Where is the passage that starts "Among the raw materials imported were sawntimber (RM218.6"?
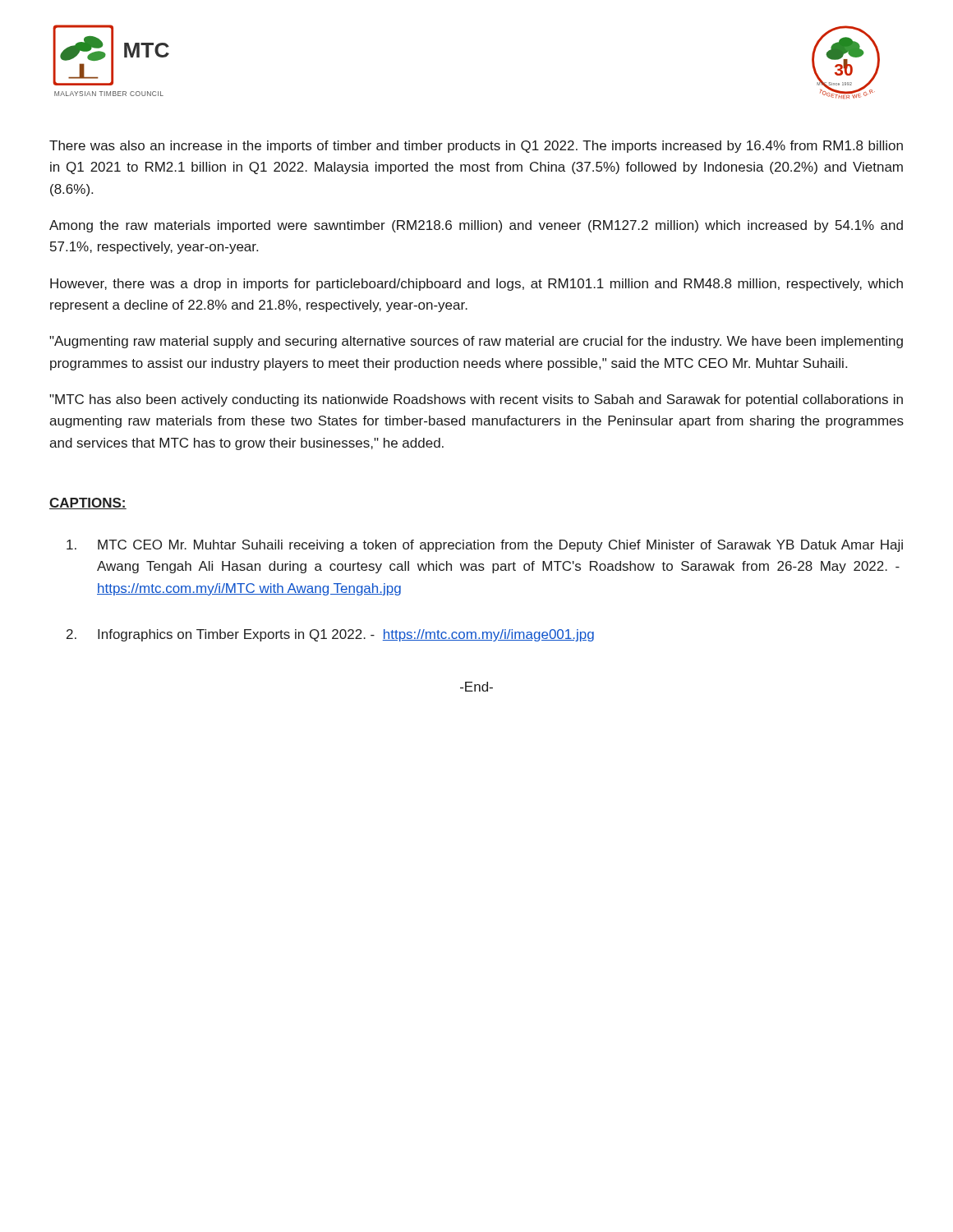Screen dimensions: 1232x953 tap(476, 236)
